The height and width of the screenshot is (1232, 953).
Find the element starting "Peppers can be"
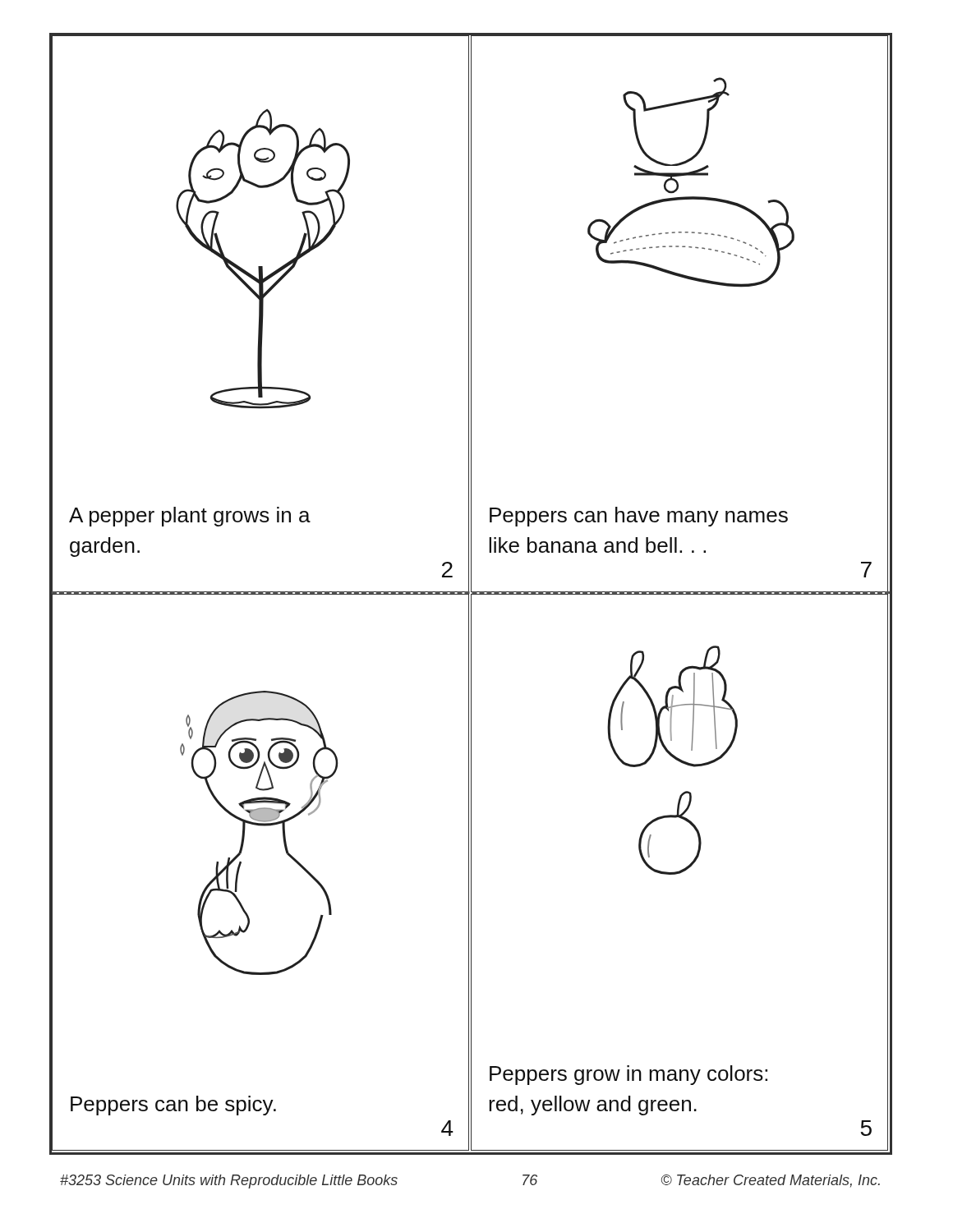[173, 1104]
